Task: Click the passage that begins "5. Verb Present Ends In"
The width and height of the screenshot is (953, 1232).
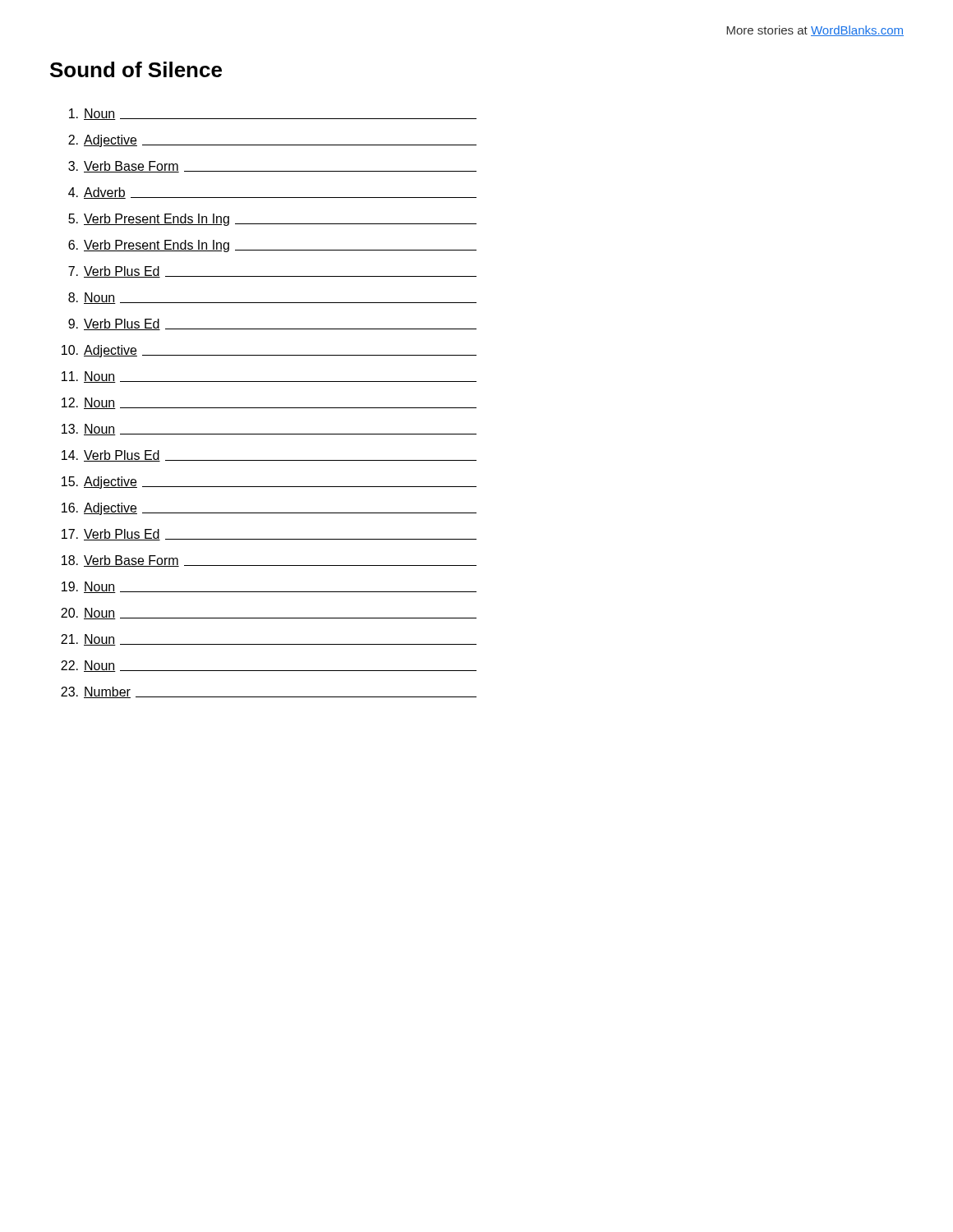Action: [x=263, y=219]
